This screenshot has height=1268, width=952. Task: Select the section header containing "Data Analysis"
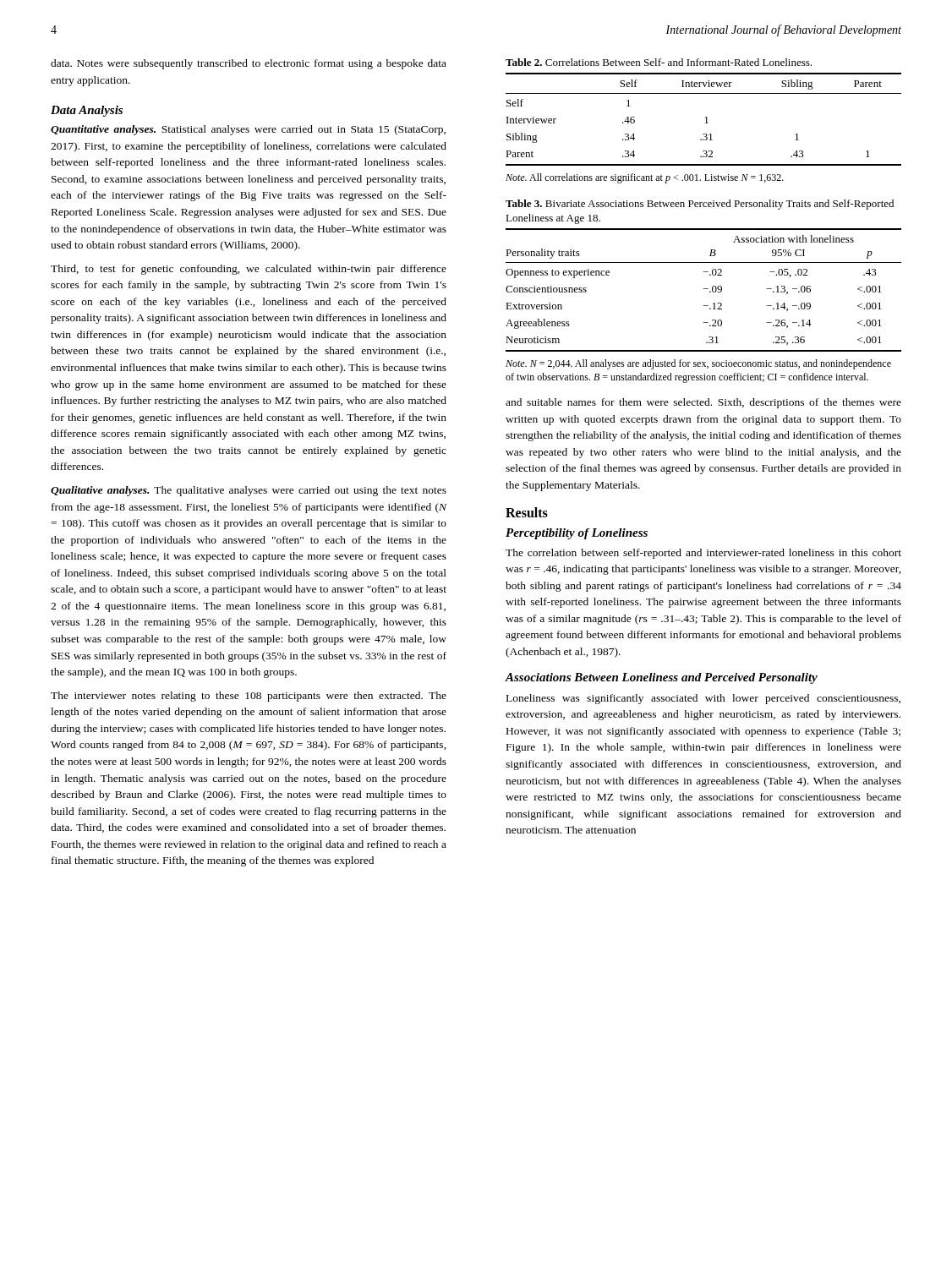(x=87, y=110)
